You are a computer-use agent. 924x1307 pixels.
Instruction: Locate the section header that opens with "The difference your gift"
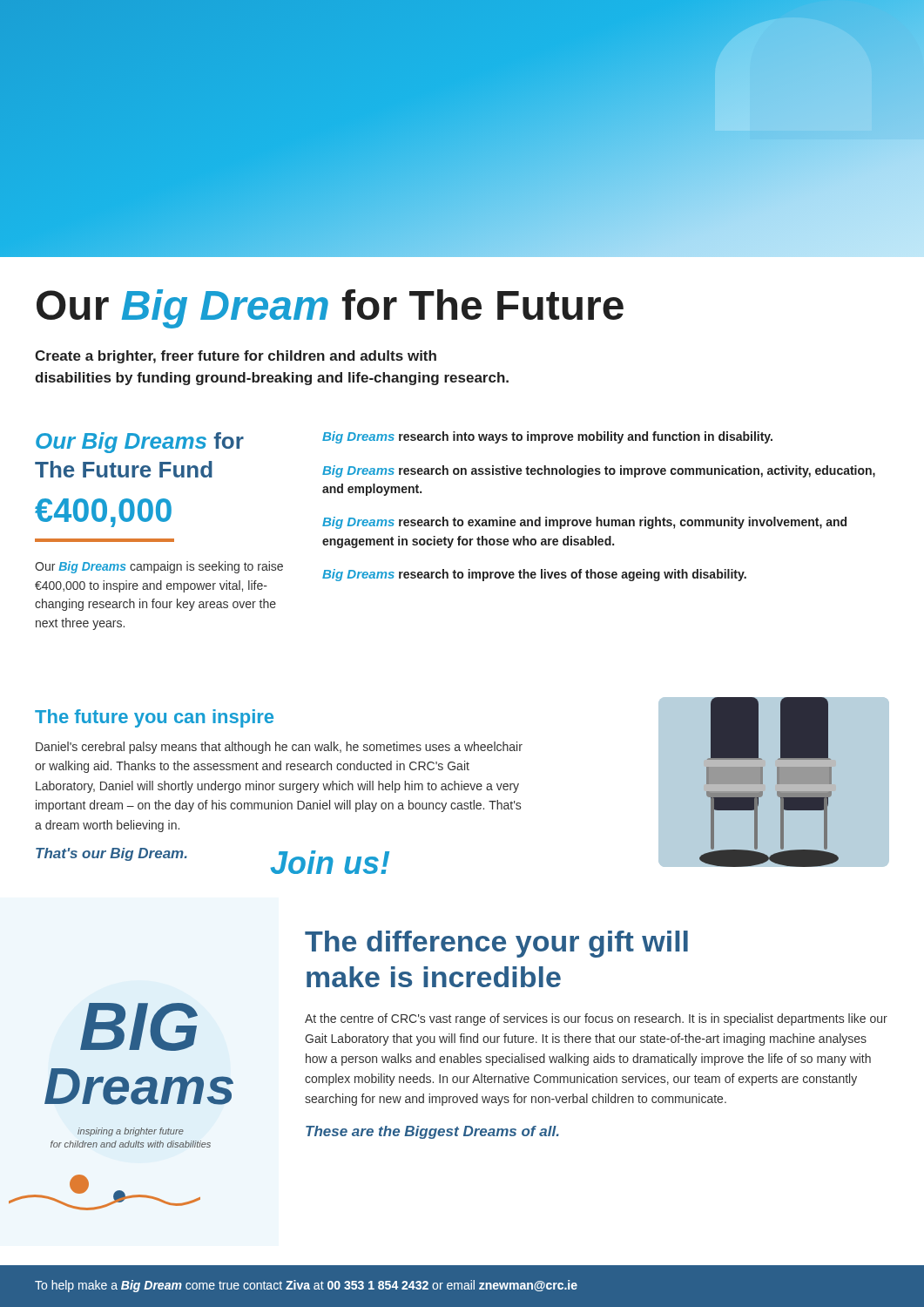click(497, 959)
